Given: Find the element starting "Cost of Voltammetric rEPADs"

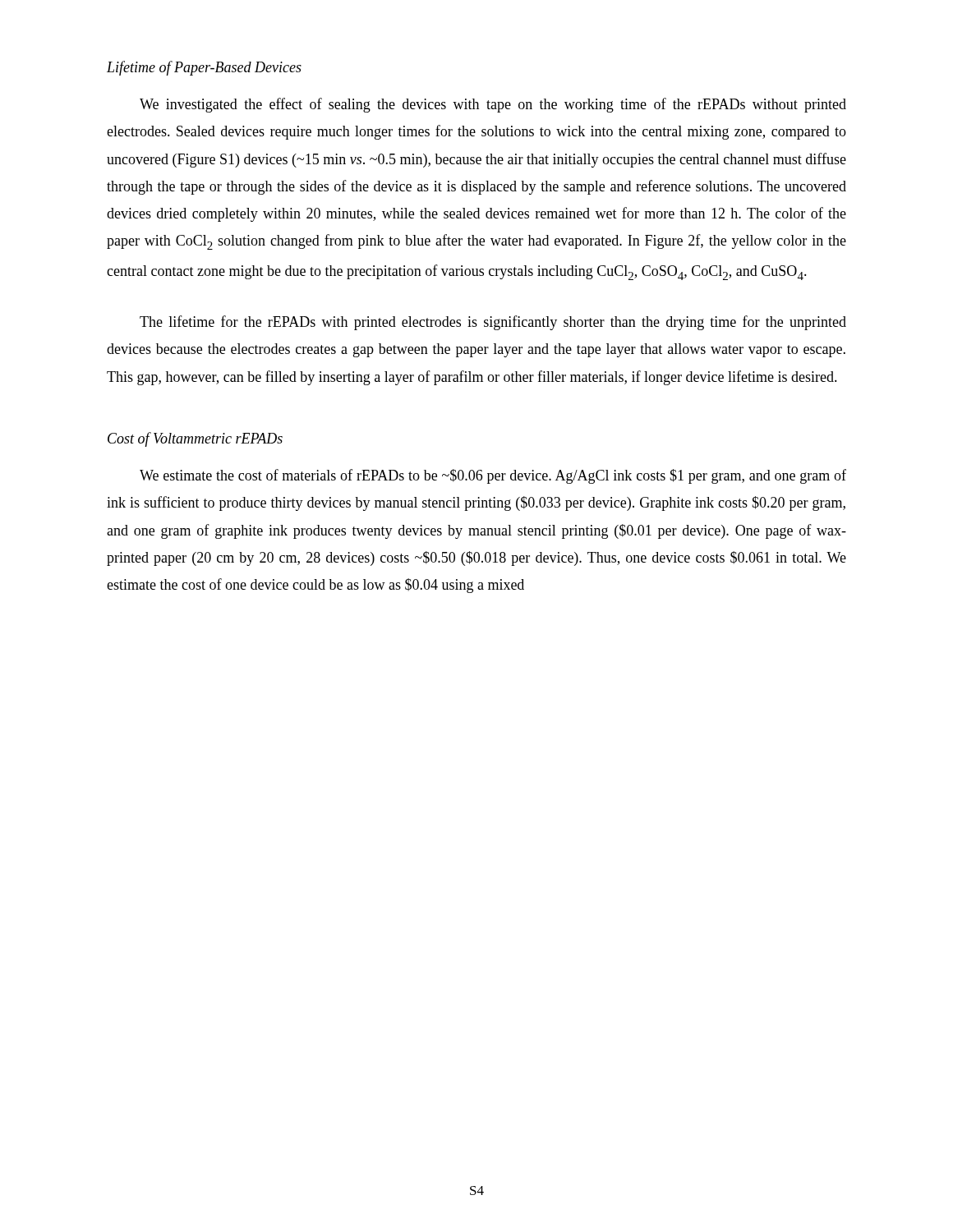Looking at the screenshot, I should (x=195, y=439).
